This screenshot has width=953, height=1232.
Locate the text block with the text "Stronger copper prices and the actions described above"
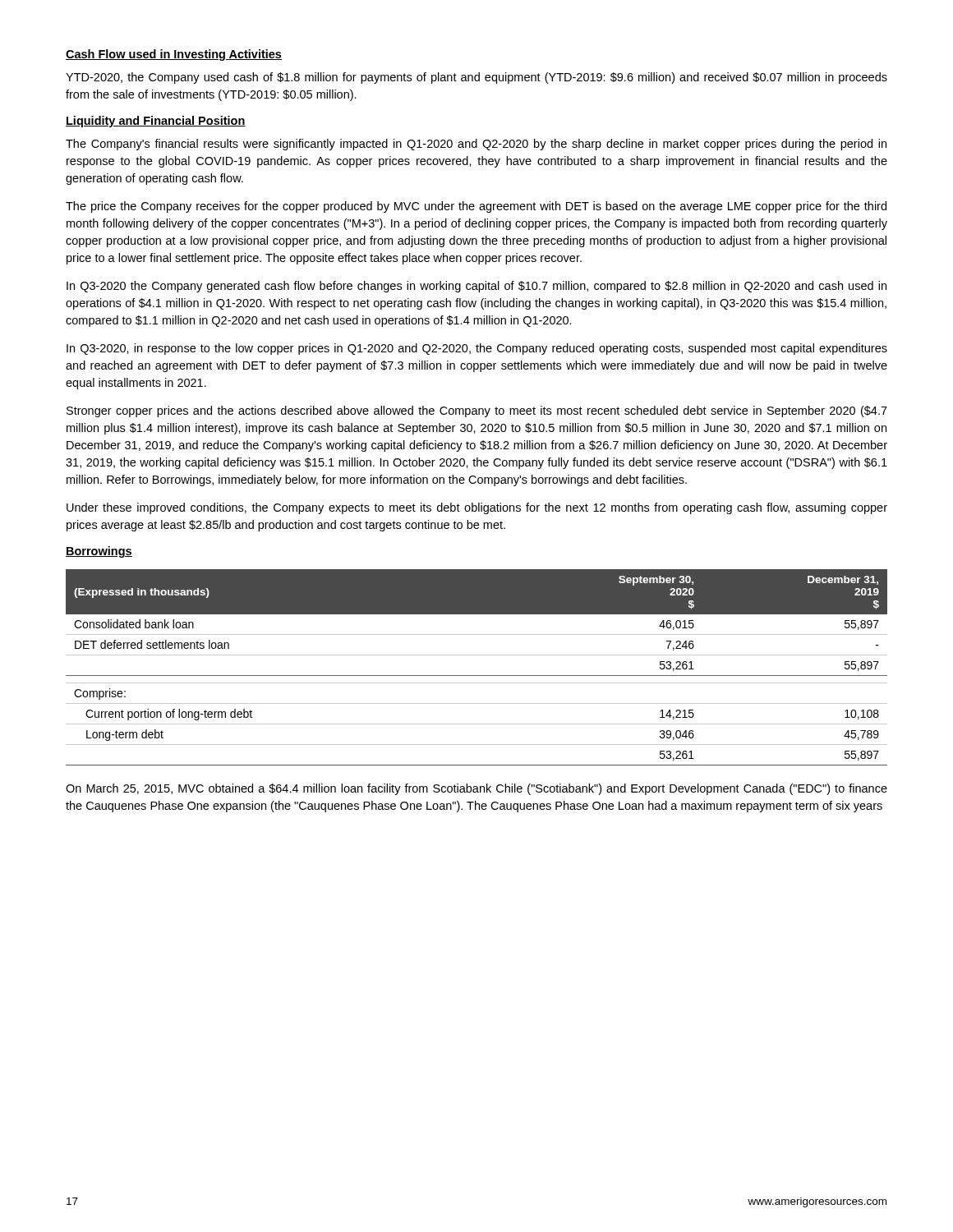[476, 445]
